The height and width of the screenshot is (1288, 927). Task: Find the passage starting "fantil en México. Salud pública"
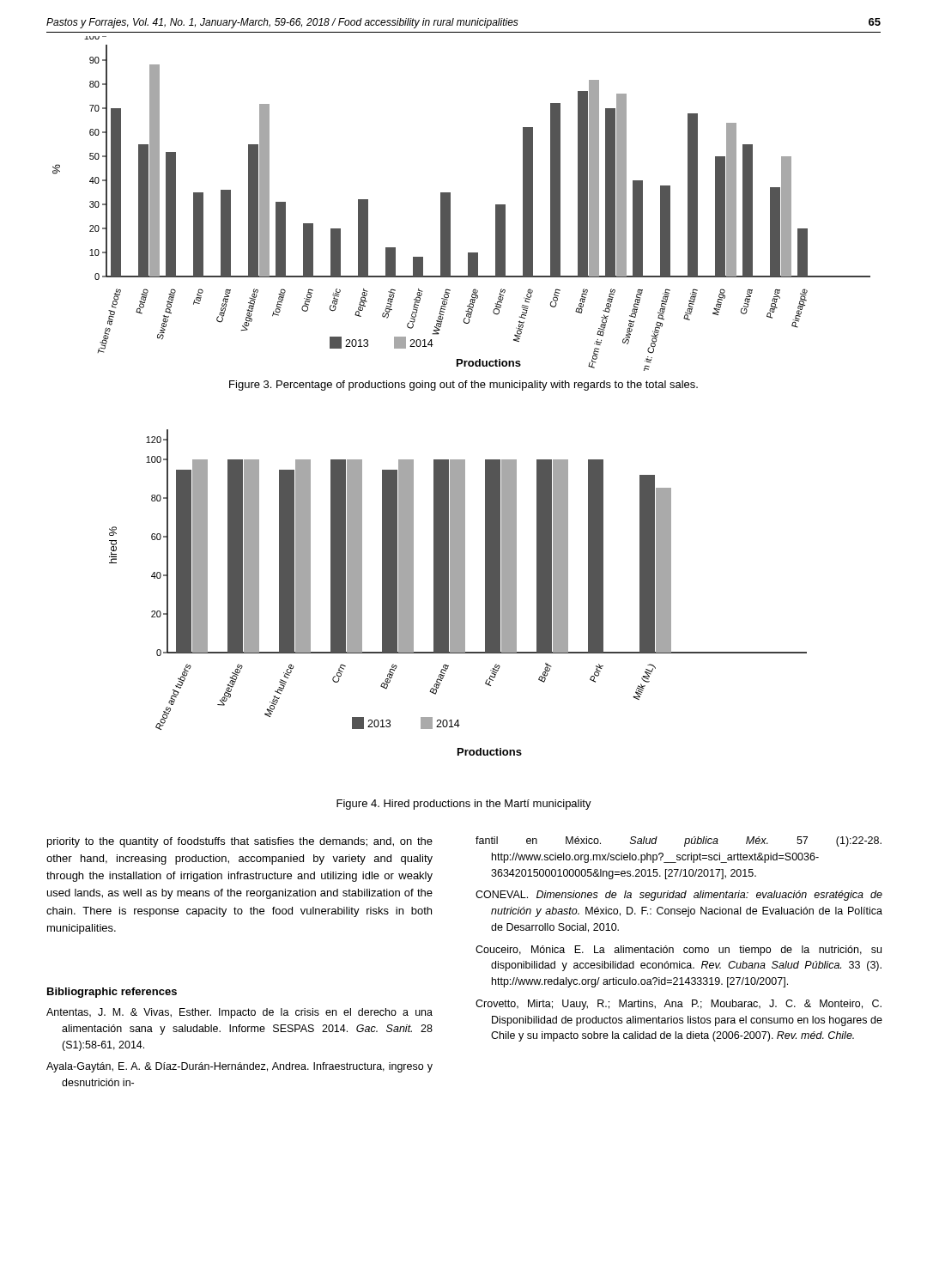679,939
